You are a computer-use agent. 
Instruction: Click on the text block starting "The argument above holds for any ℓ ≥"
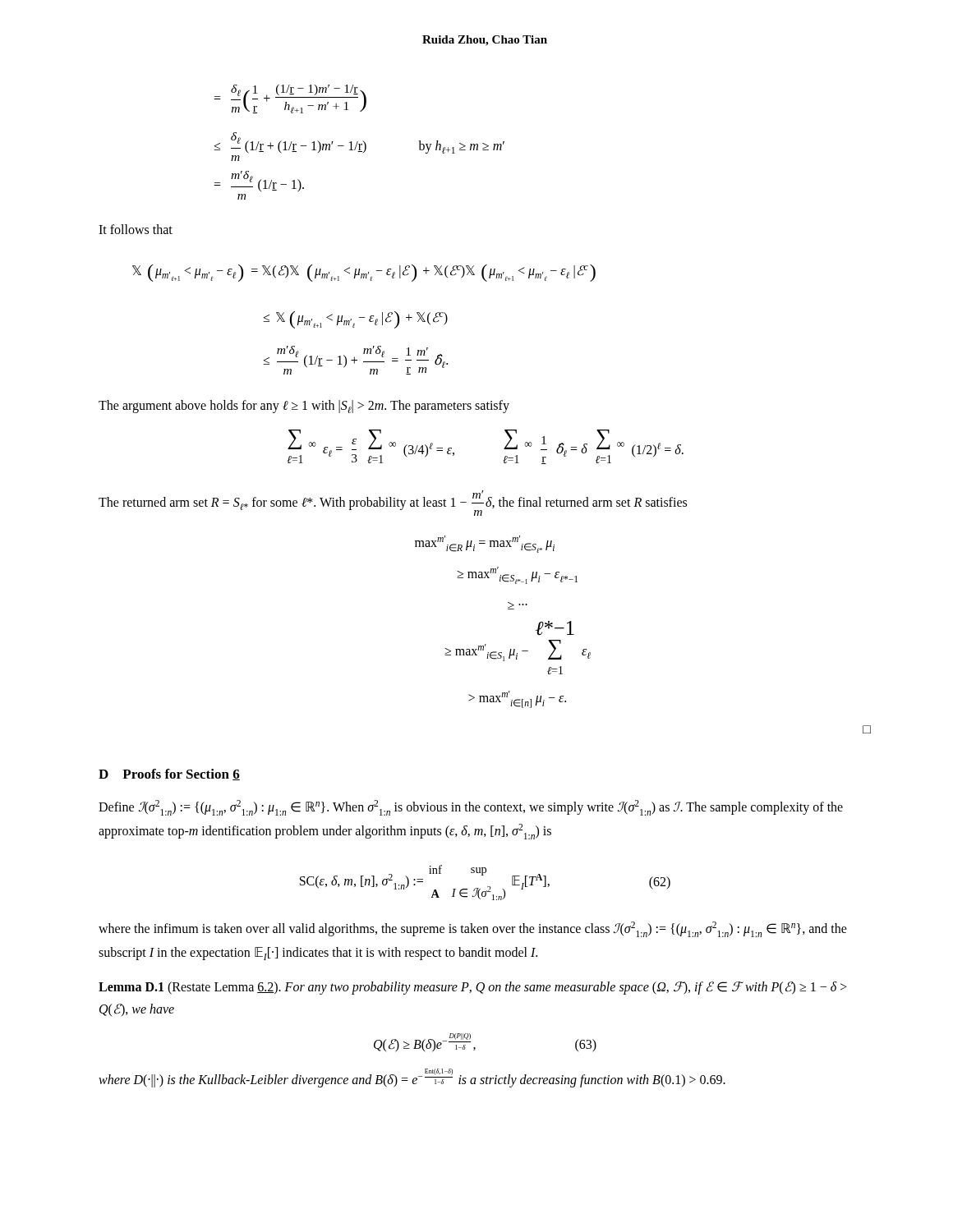point(304,406)
